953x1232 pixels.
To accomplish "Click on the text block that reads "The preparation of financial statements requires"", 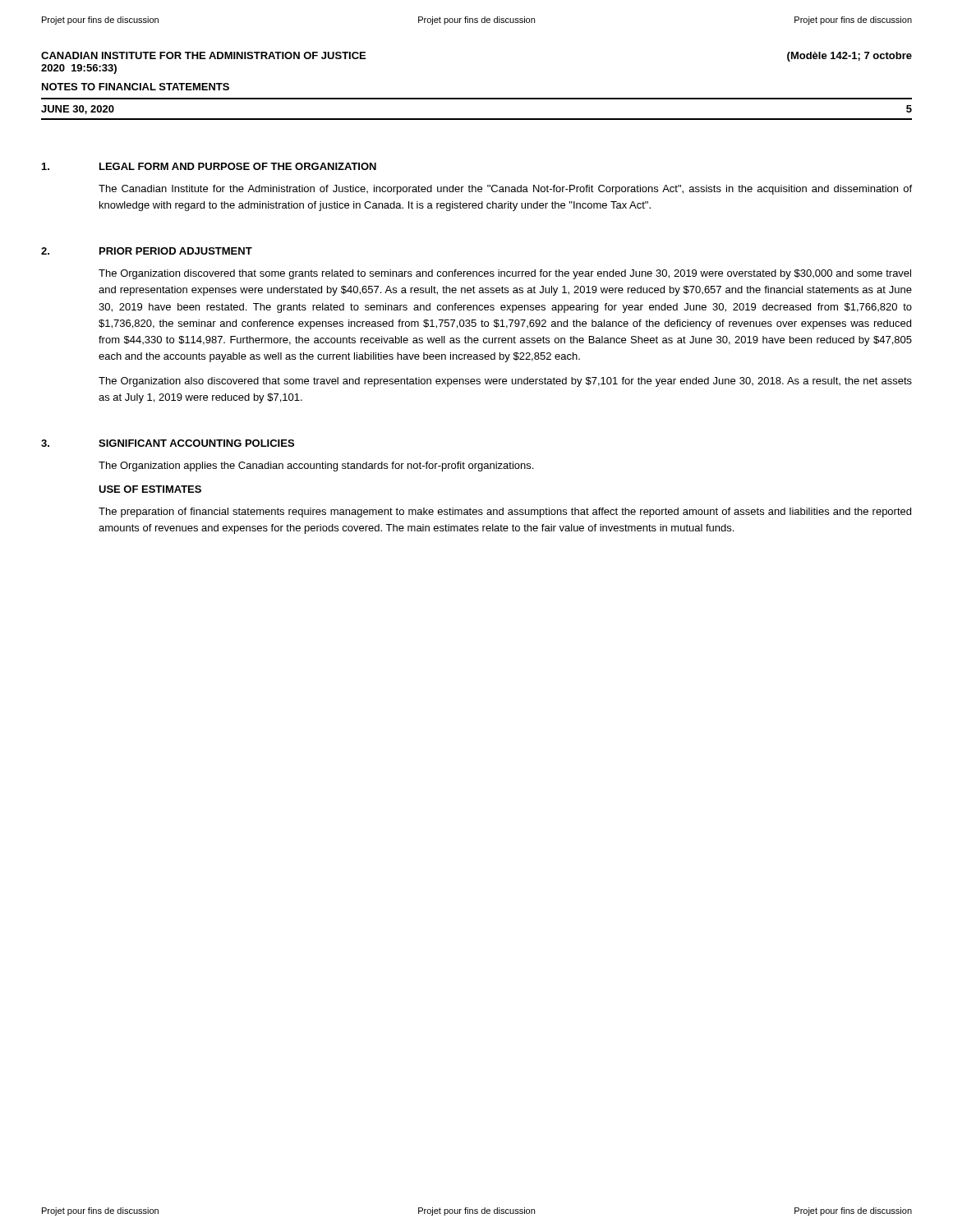I will (505, 519).
